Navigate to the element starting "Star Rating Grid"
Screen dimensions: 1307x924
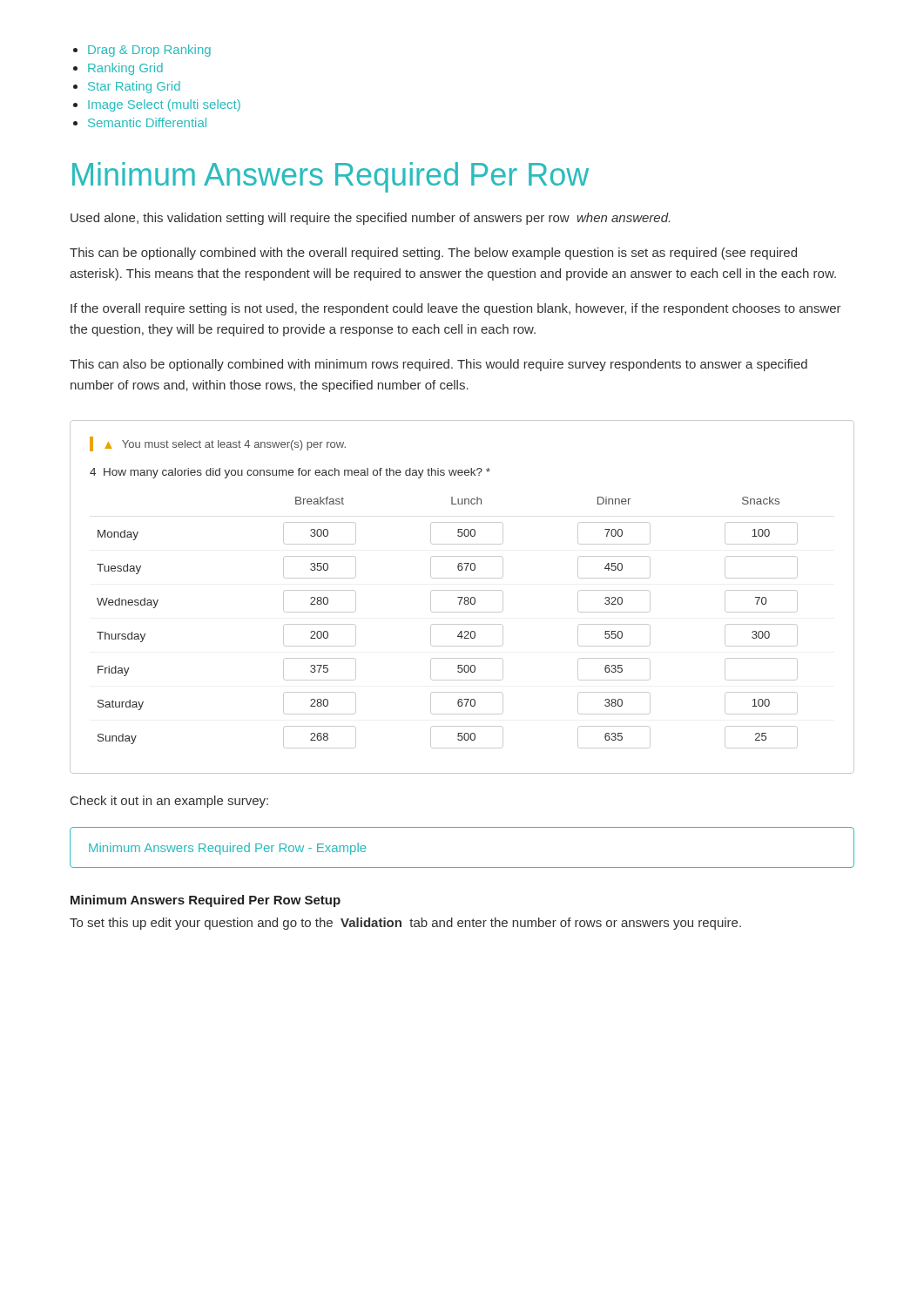pyautogui.click(x=134, y=86)
